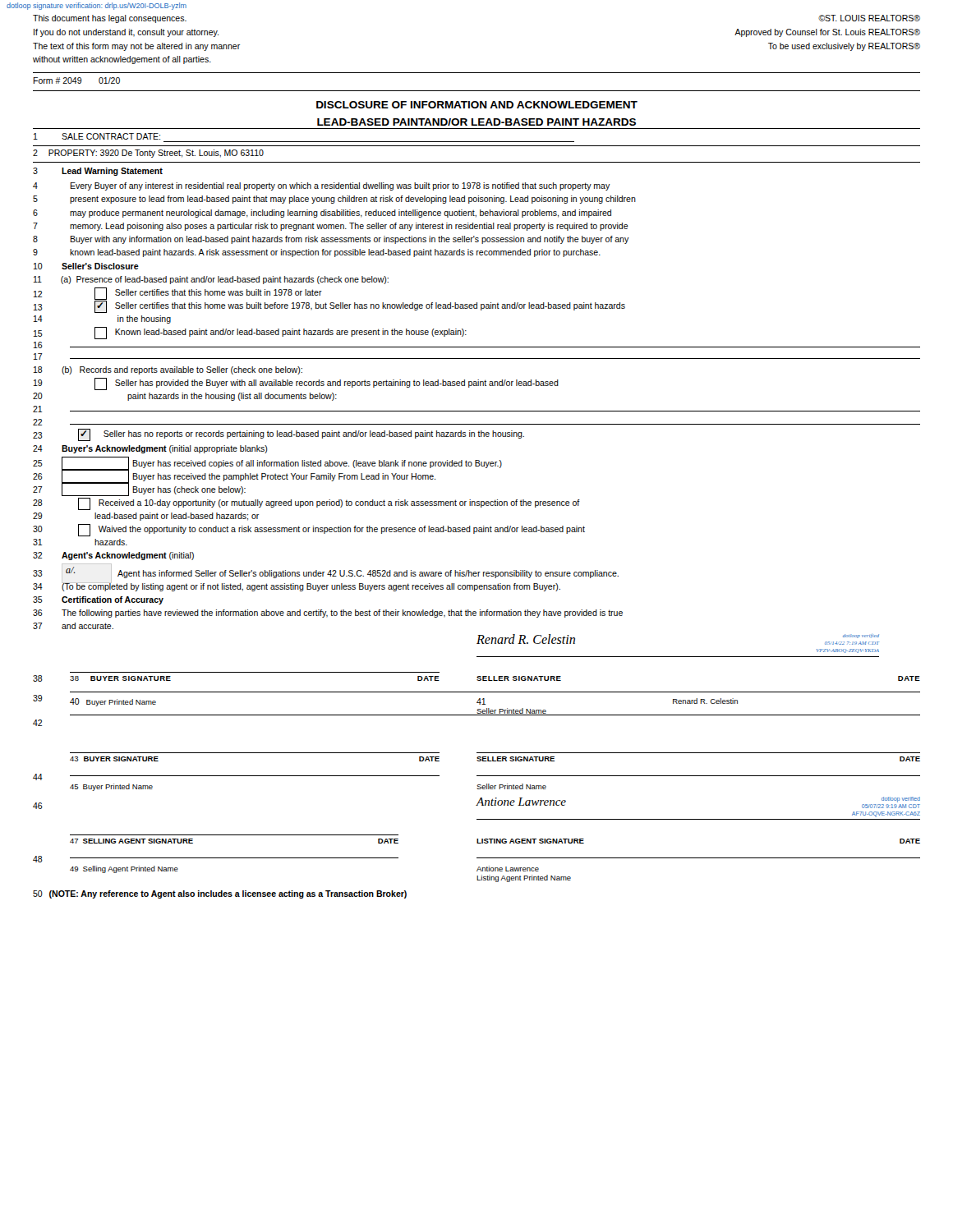Find "1 SALE CONTRACT DATE:" on this page

pos(304,137)
